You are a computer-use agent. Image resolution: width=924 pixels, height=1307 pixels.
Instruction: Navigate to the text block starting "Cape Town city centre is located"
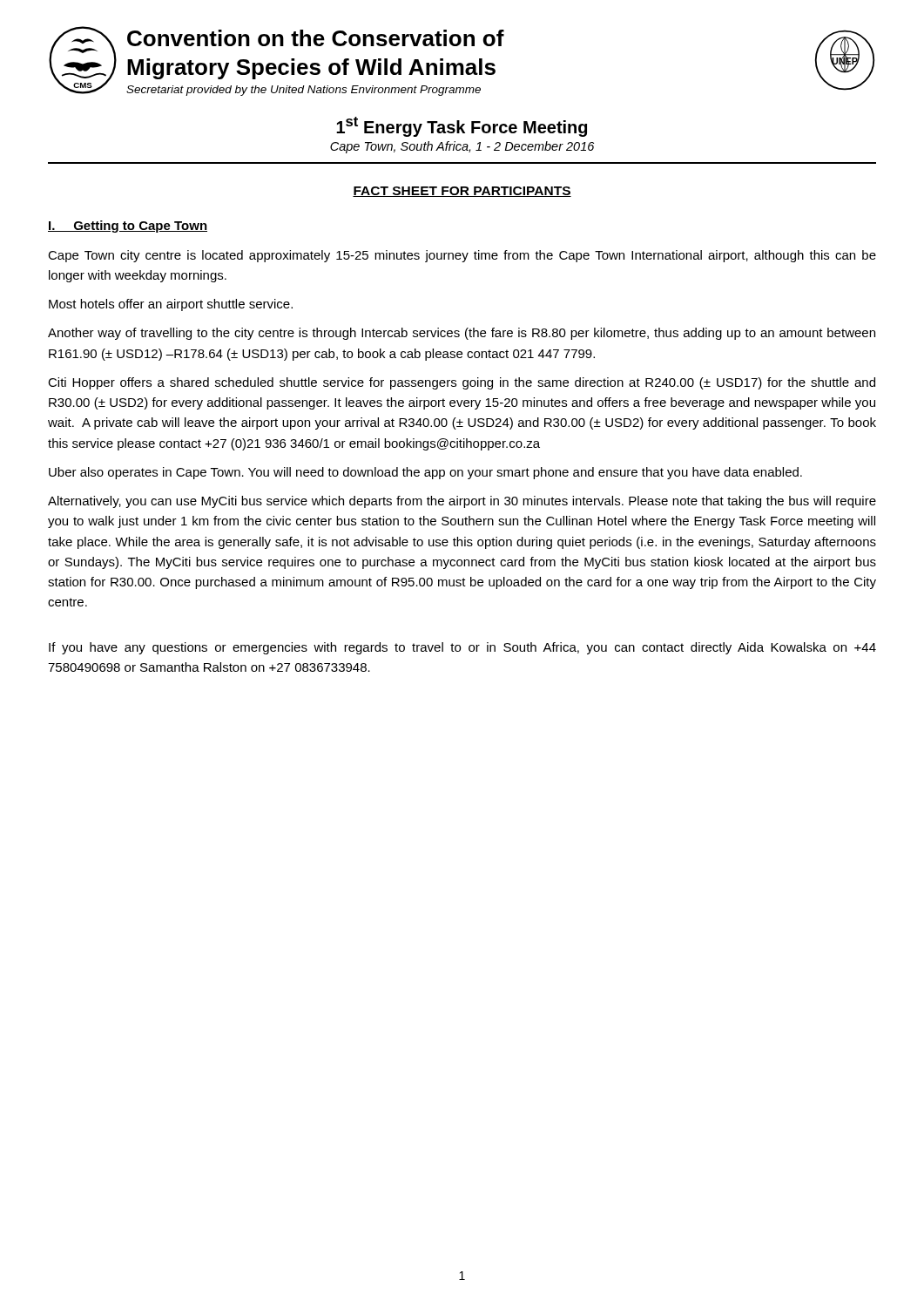tap(462, 265)
